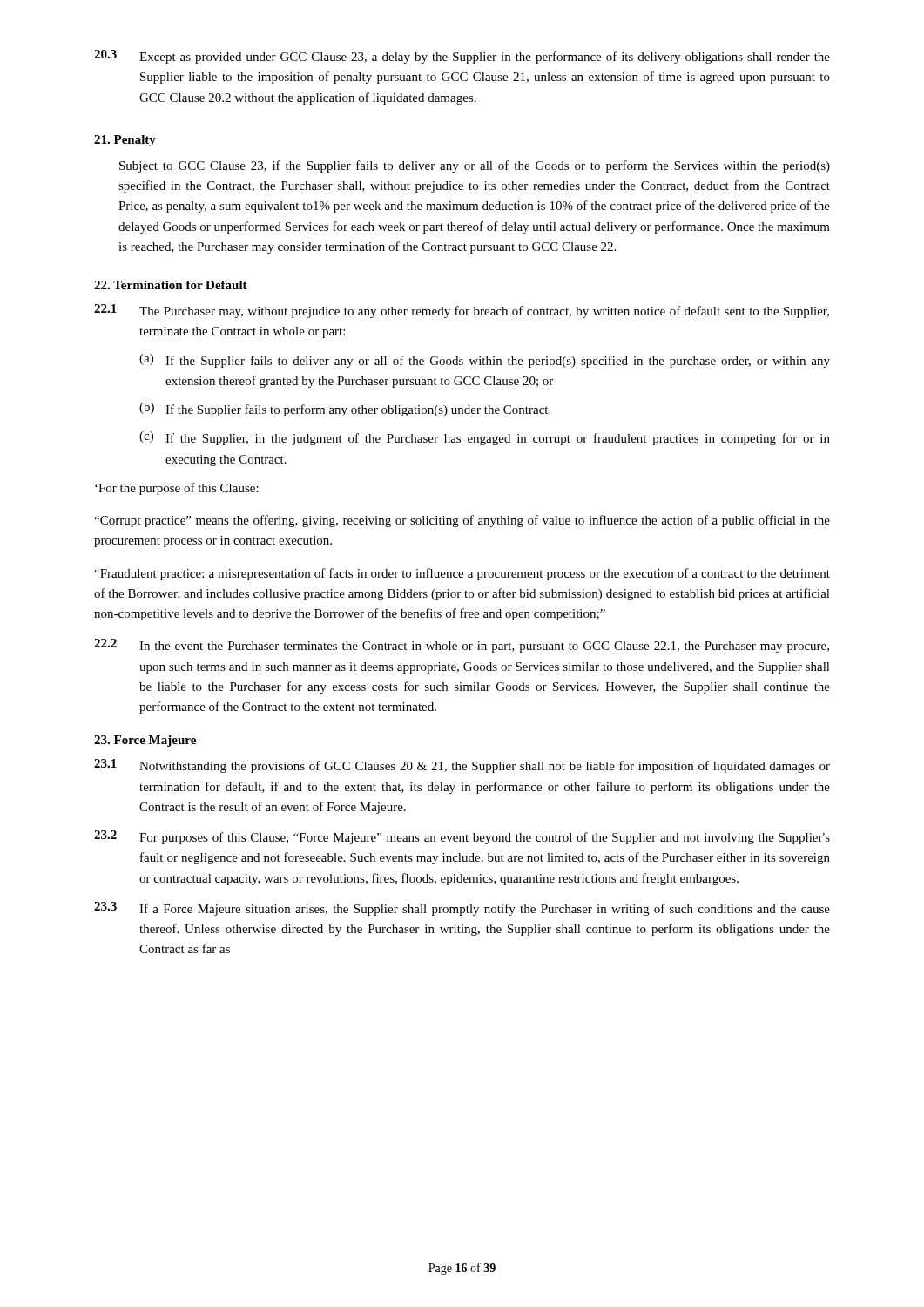The width and height of the screenshot is (924, 1307).
Task: Navigate to the text starting "“Fraudulent practice: a misrepresentation of facts in"
Action: click(x=462, y=593)
